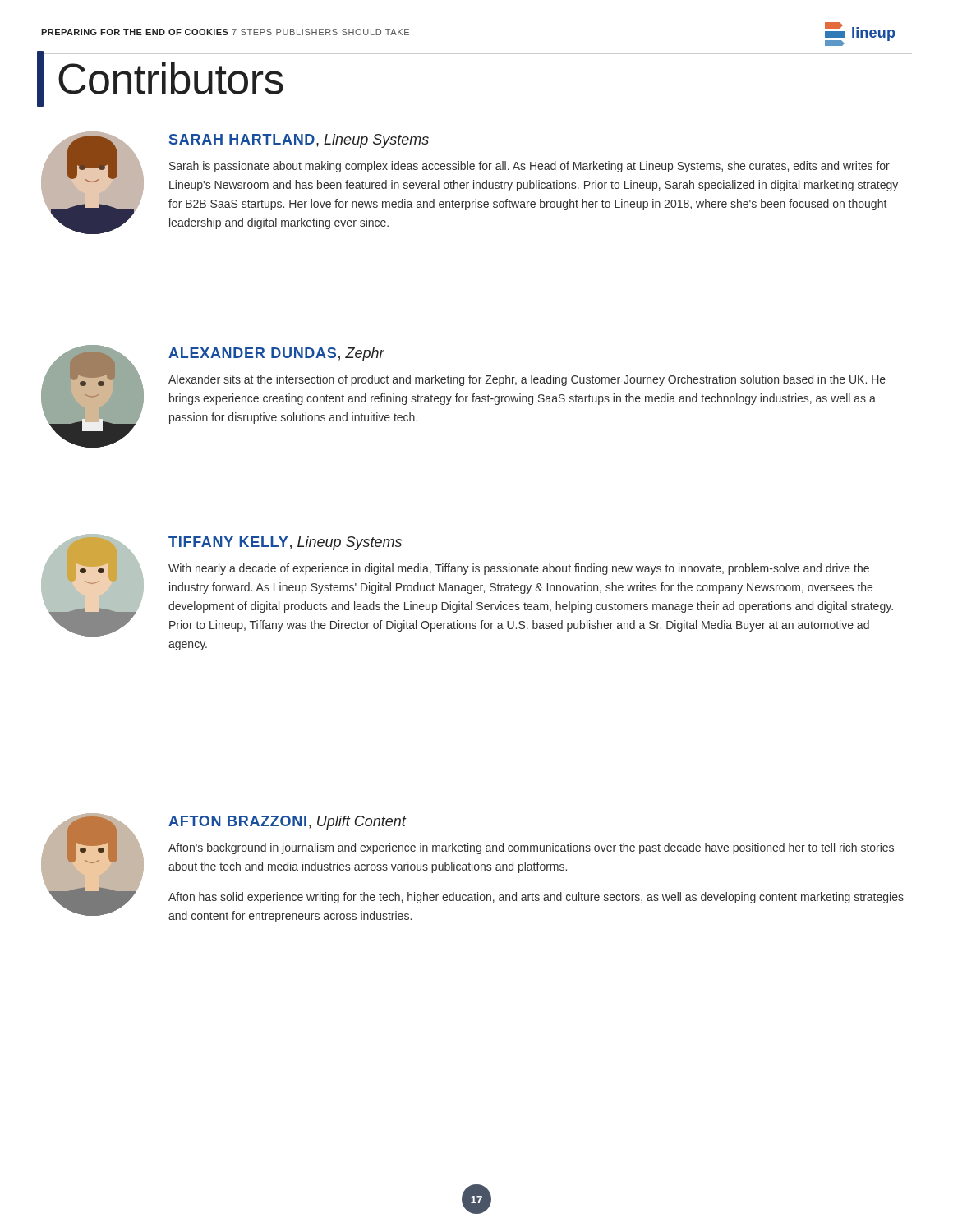Click the title
Viewport: 953px width, 1232px height.
[x=161, y=79]
